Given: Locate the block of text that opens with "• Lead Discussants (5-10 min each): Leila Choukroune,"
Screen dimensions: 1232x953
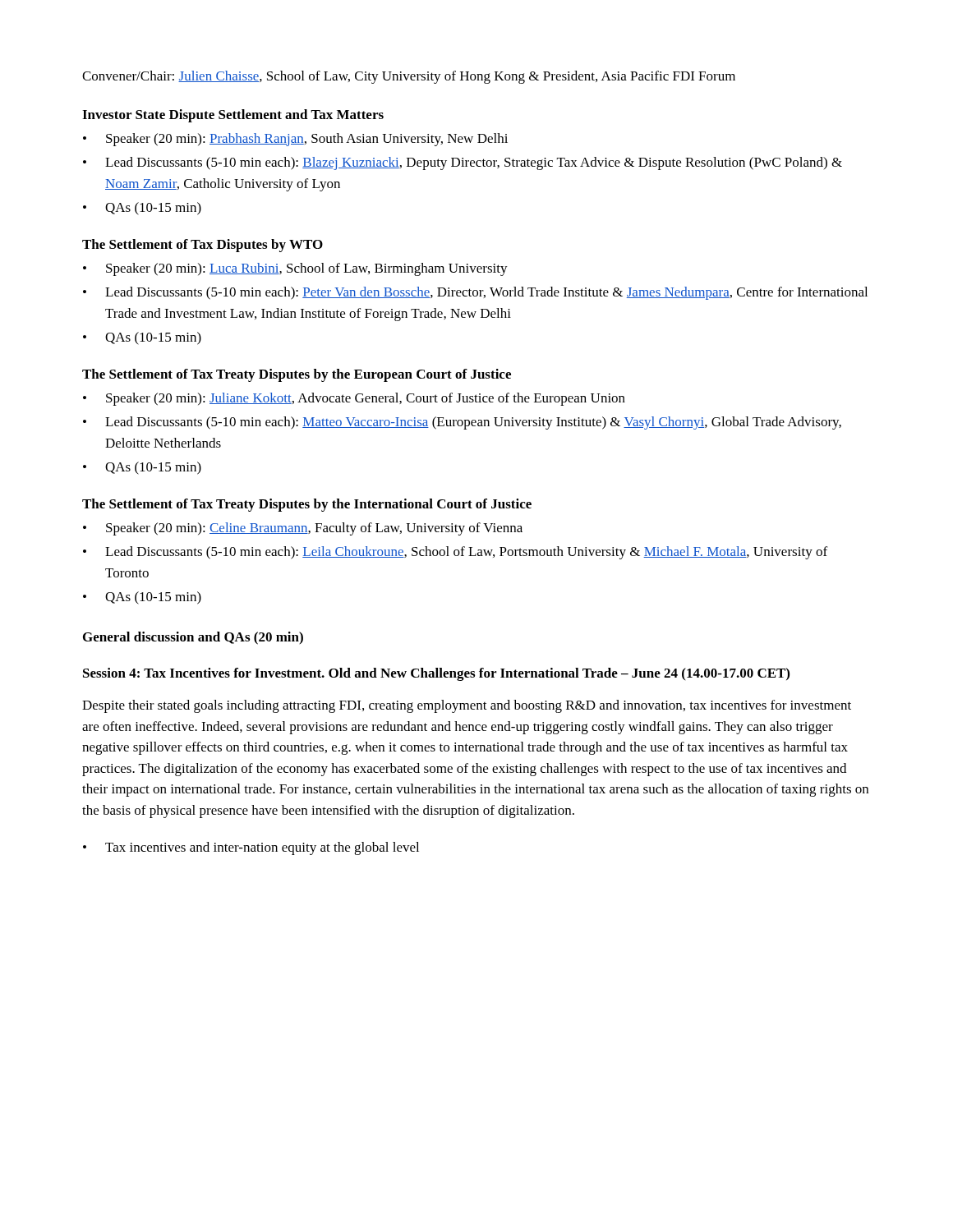Looking at the screenshot, I should tap(476, 562).
